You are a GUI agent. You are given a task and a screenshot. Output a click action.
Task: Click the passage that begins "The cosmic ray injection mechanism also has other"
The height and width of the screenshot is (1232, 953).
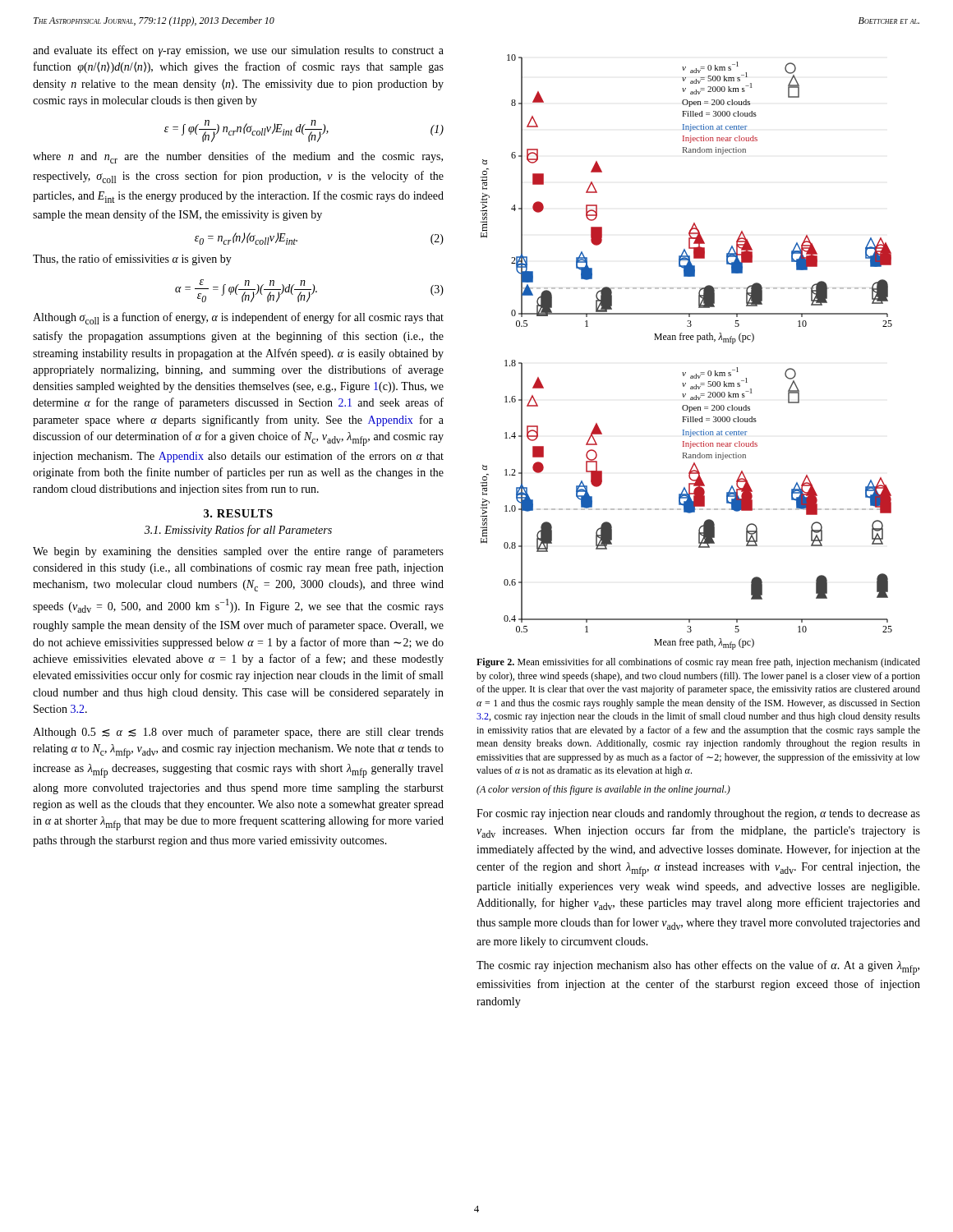pyautogui.click(x=698, y=983)
